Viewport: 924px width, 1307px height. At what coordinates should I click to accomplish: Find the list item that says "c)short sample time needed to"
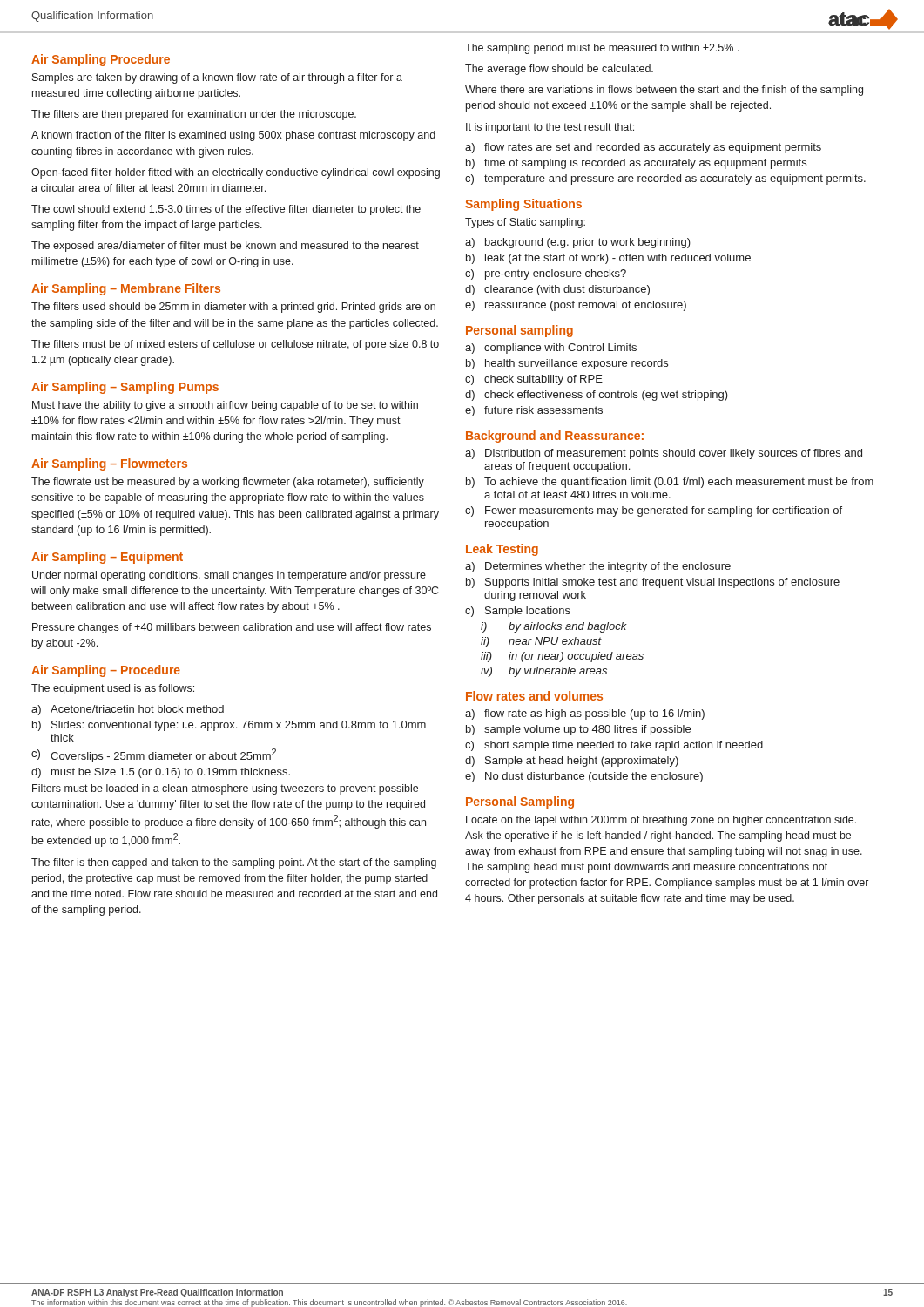click(x=614, y=744)
